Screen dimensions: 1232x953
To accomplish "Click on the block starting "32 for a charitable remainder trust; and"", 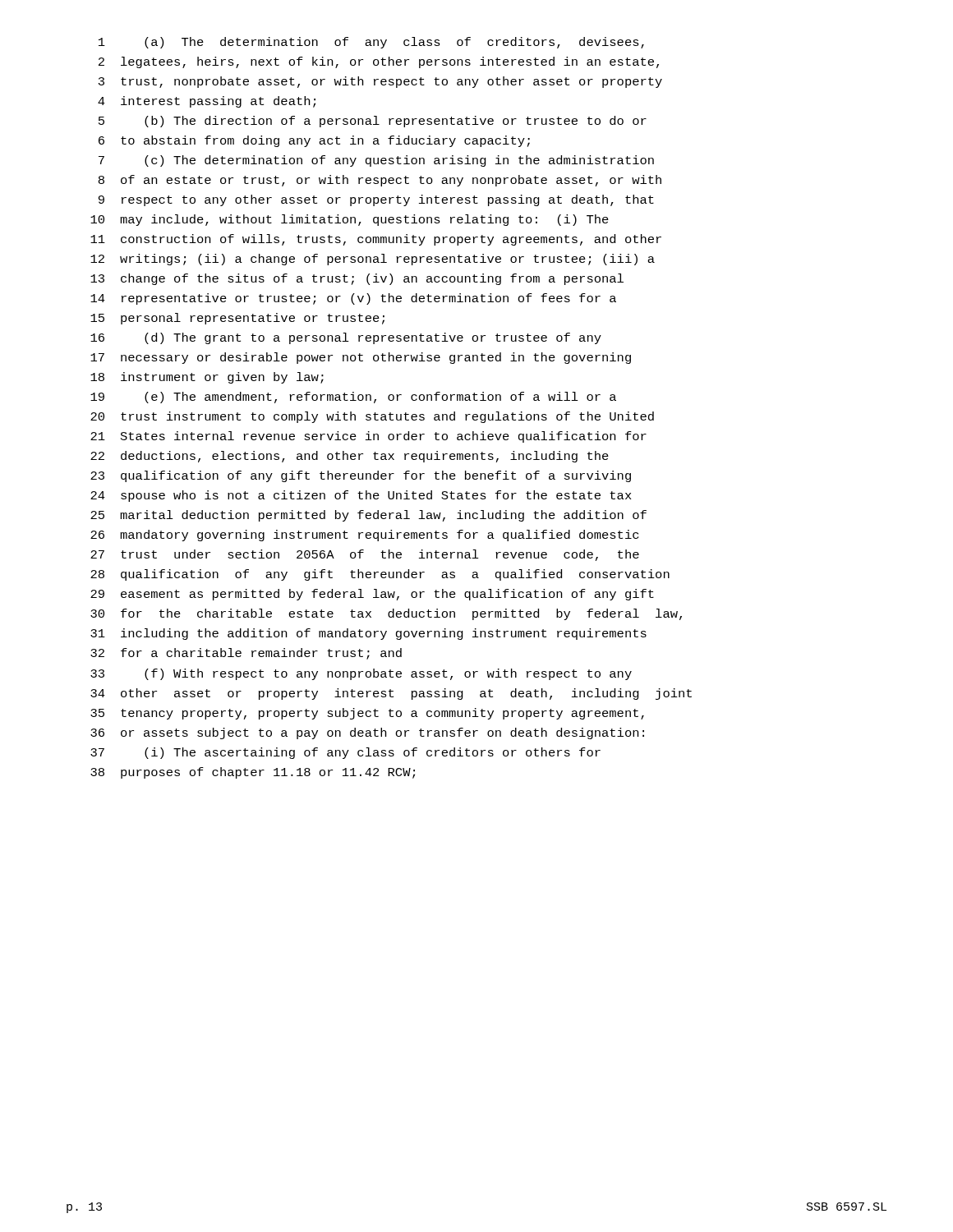I will tap(261, 653).
